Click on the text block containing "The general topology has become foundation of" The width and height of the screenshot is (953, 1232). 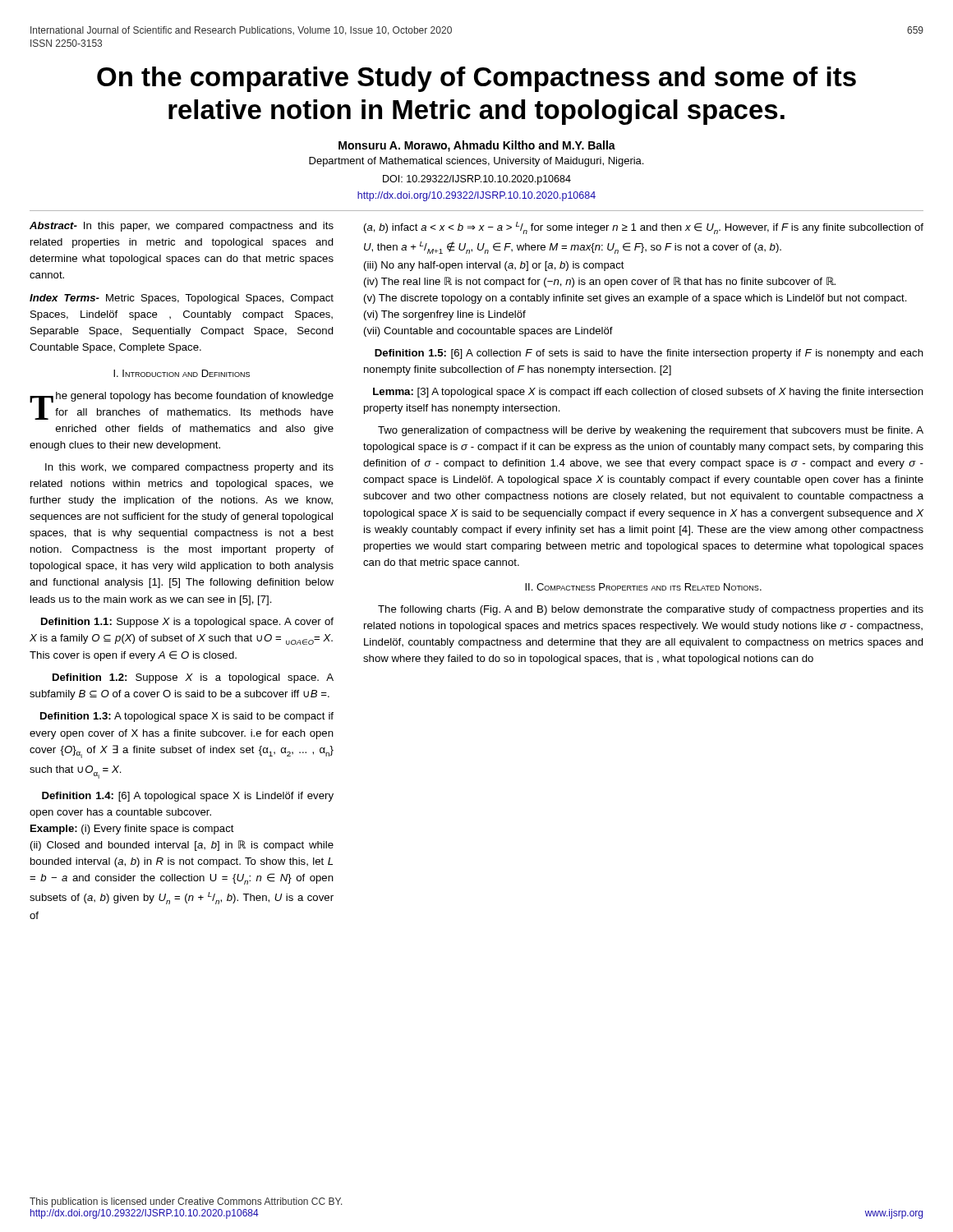point(182,419)
